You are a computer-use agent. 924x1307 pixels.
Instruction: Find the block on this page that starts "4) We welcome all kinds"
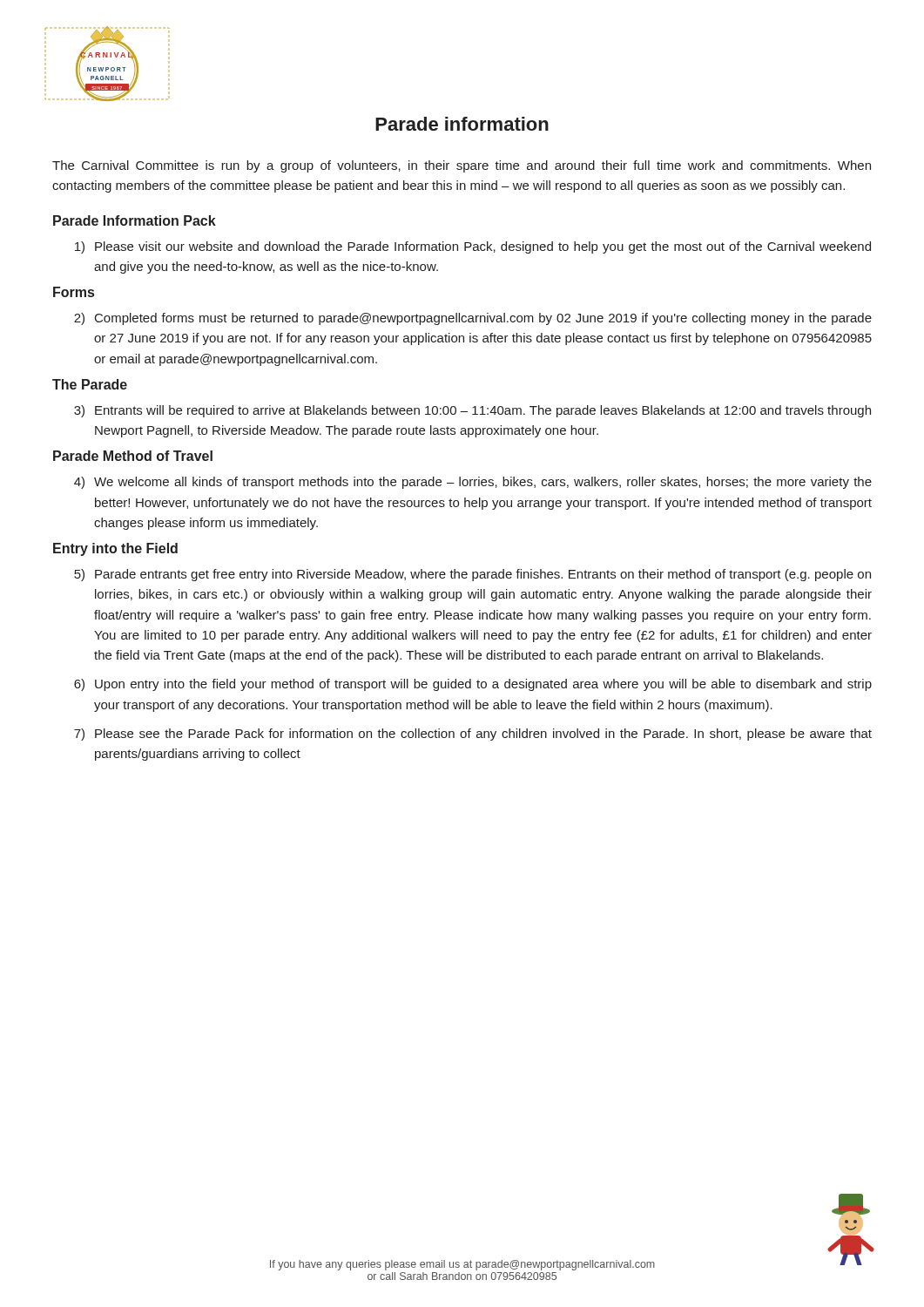click(x=462, y=502)
